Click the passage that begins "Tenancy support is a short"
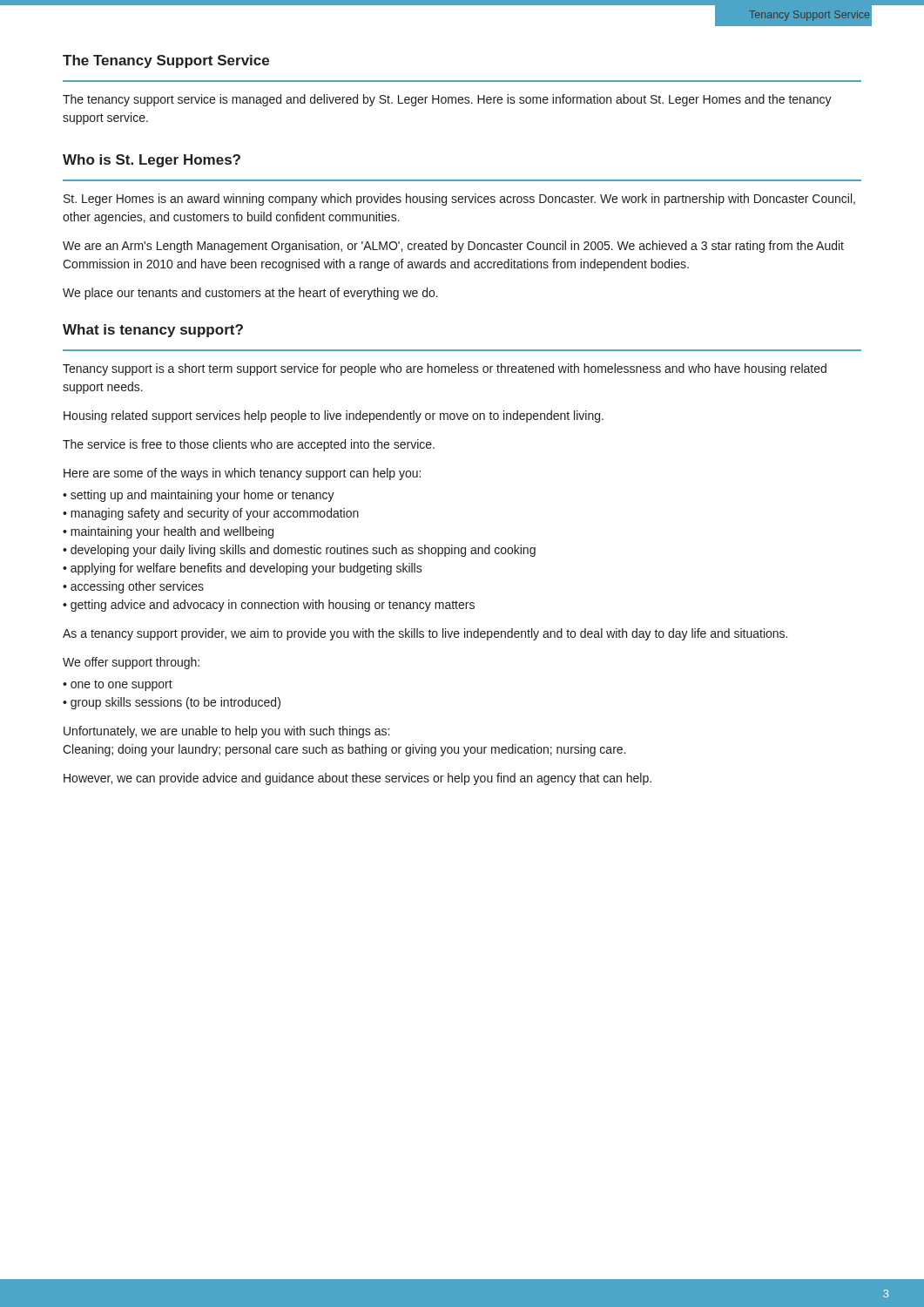This screenshot has width=924, height=1307. [462, 378]
